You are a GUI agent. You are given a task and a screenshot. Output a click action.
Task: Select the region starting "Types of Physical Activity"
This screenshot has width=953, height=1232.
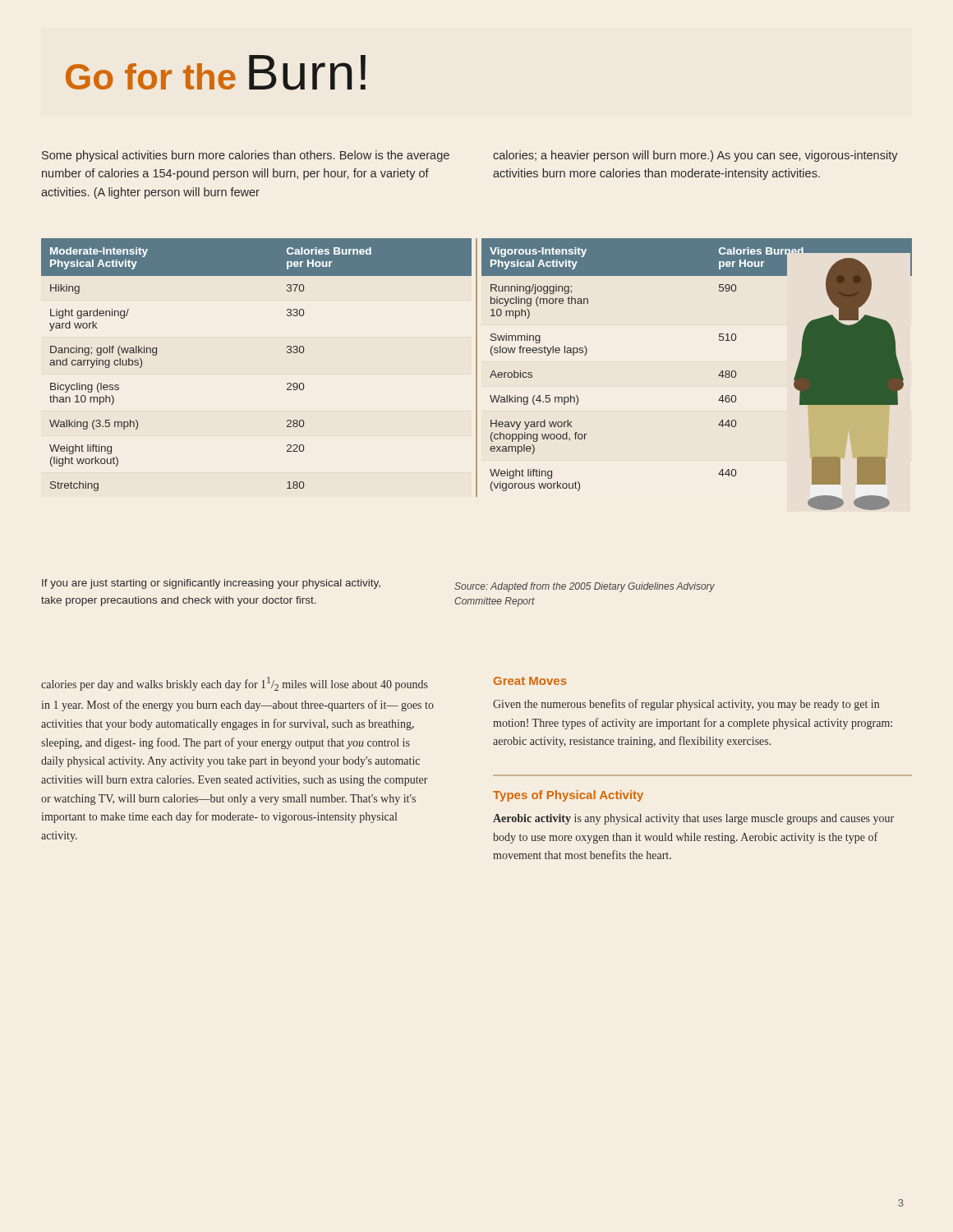pos(568,795)
